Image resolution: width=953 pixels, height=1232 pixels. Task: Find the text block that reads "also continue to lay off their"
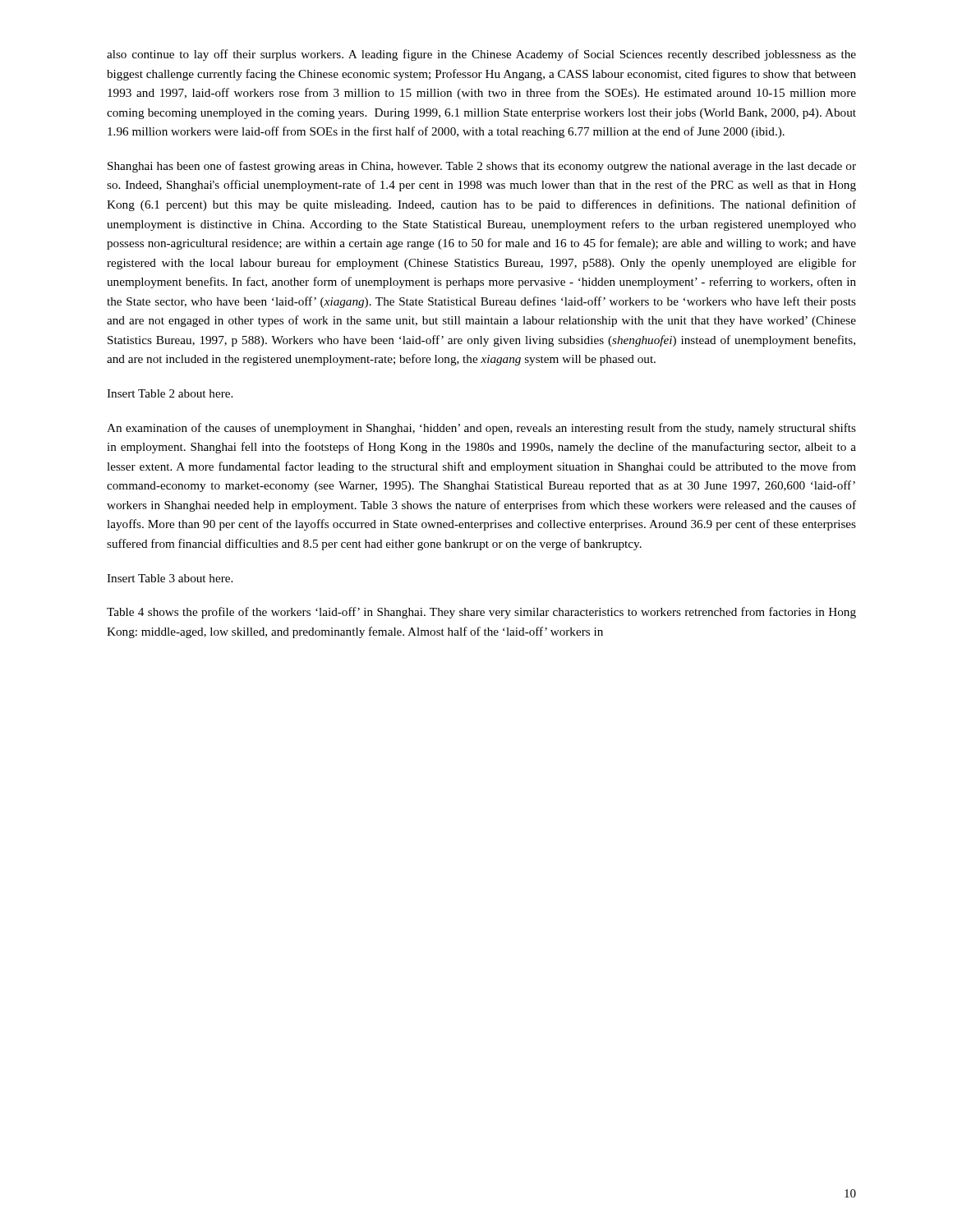(481, 93)
